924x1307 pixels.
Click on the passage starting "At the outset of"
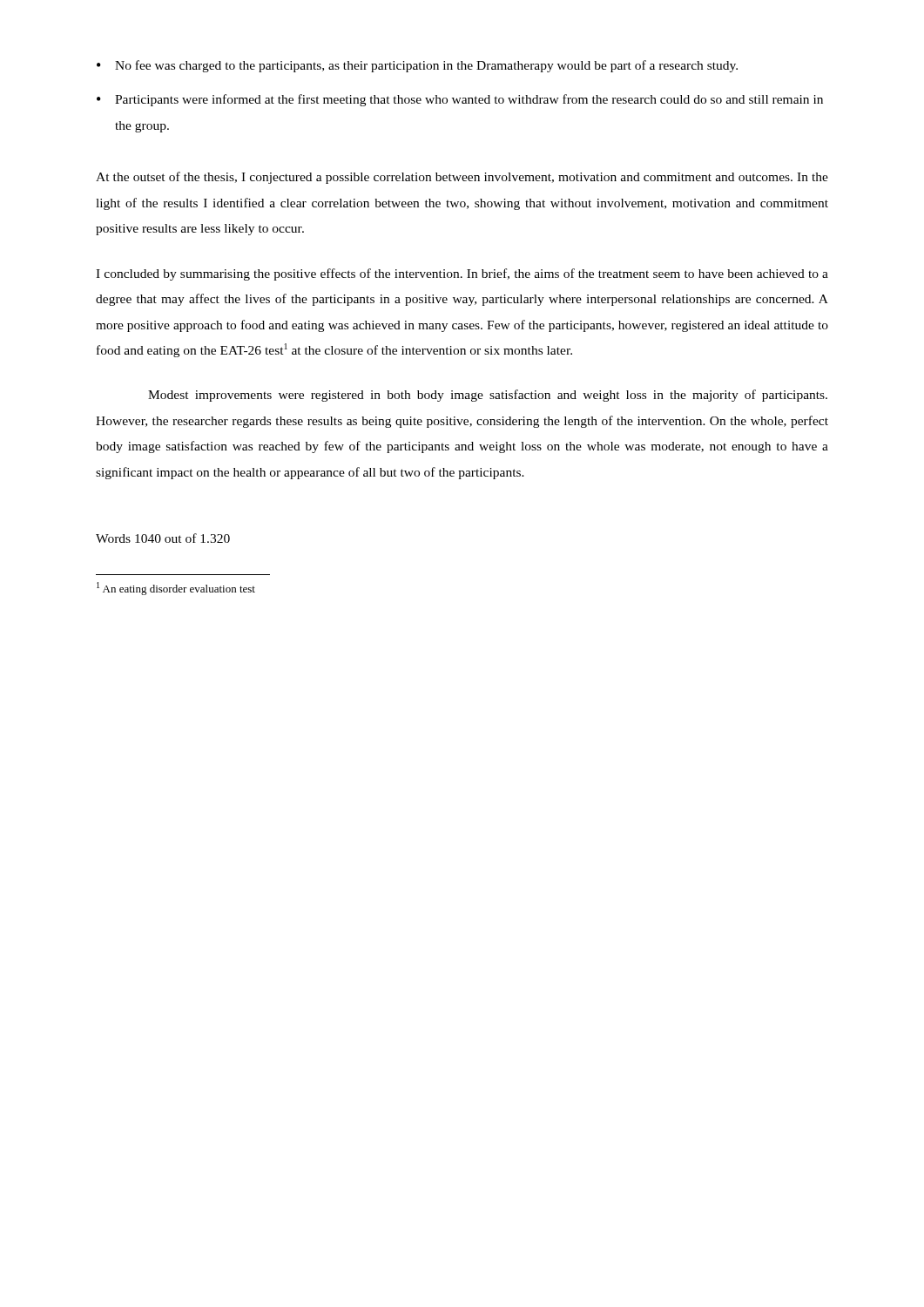coord(462,202)
